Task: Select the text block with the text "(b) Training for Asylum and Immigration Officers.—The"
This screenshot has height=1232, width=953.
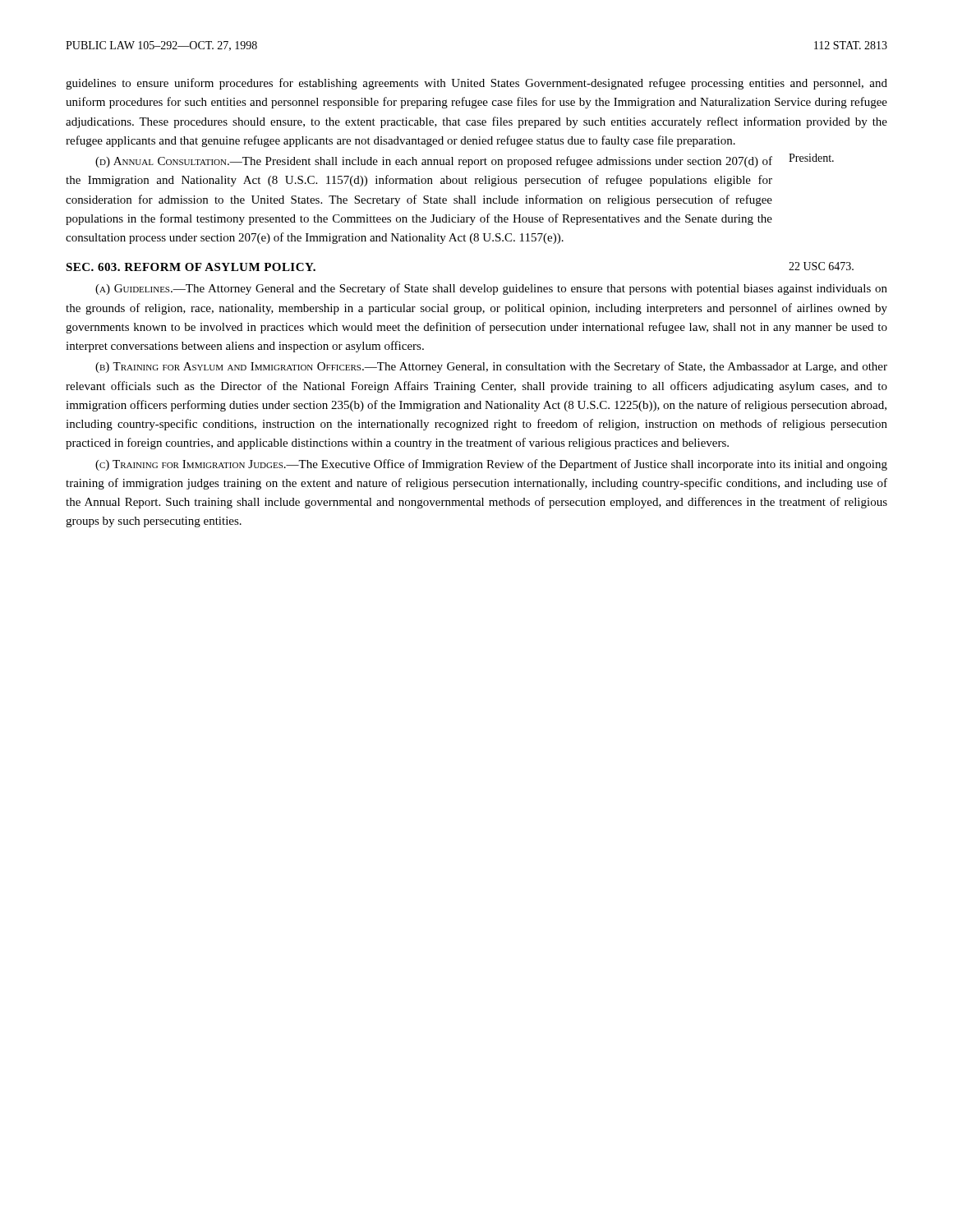Action: click(476, 405)
